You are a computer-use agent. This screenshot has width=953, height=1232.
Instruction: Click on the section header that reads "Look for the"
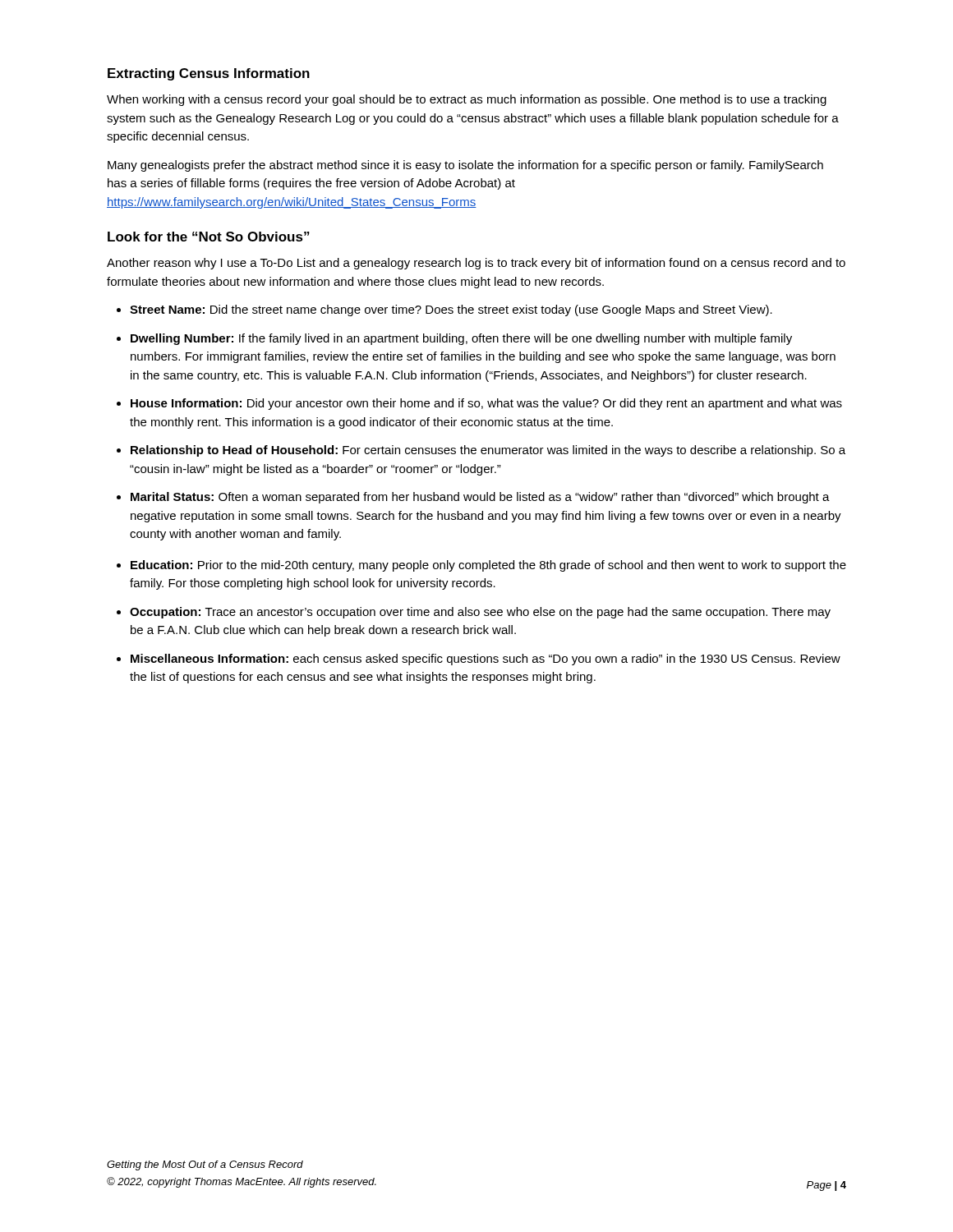[208, 237]
